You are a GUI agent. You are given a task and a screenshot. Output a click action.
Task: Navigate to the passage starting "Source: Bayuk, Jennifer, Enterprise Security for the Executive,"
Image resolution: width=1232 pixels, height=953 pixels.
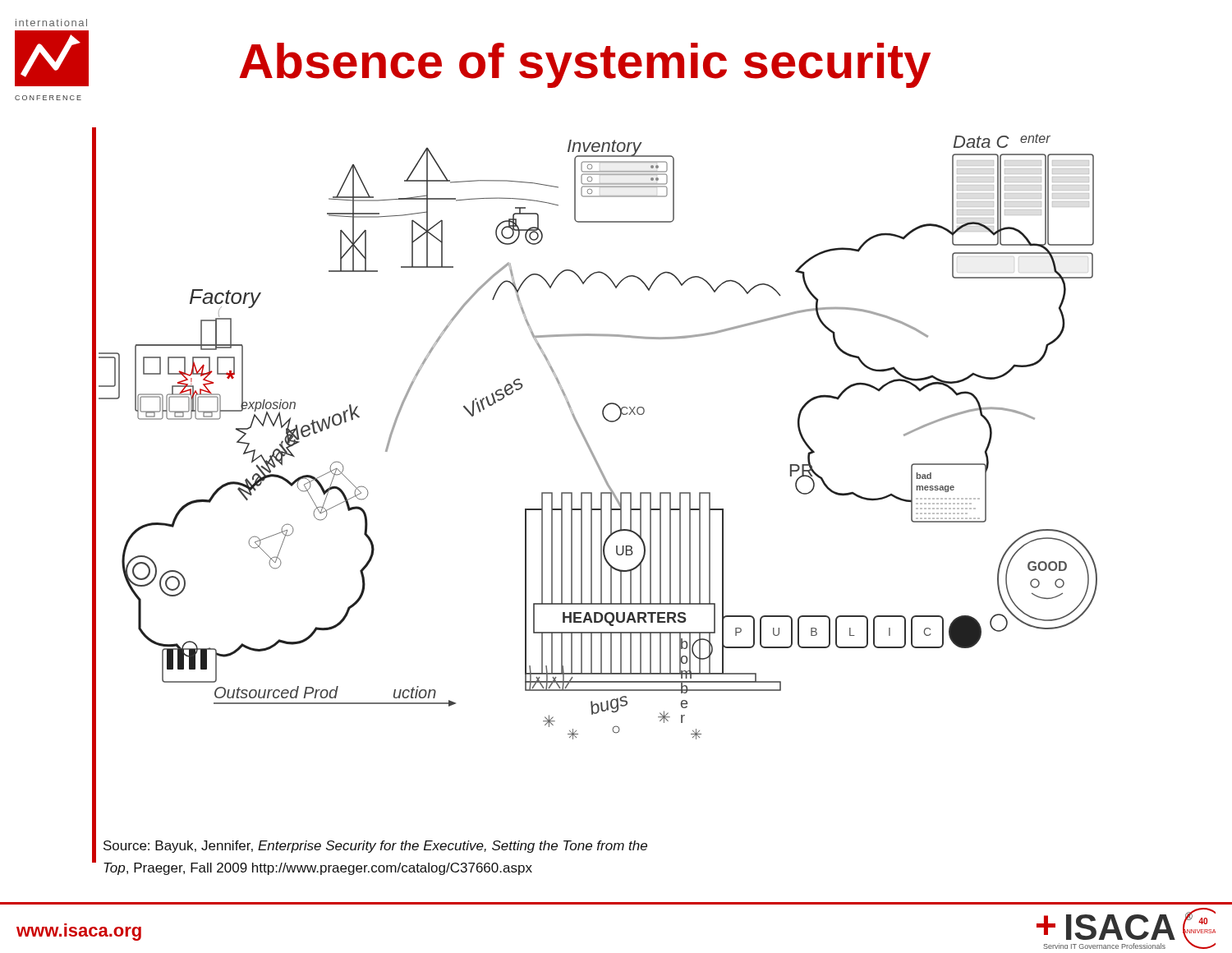[x=375, y=857]
